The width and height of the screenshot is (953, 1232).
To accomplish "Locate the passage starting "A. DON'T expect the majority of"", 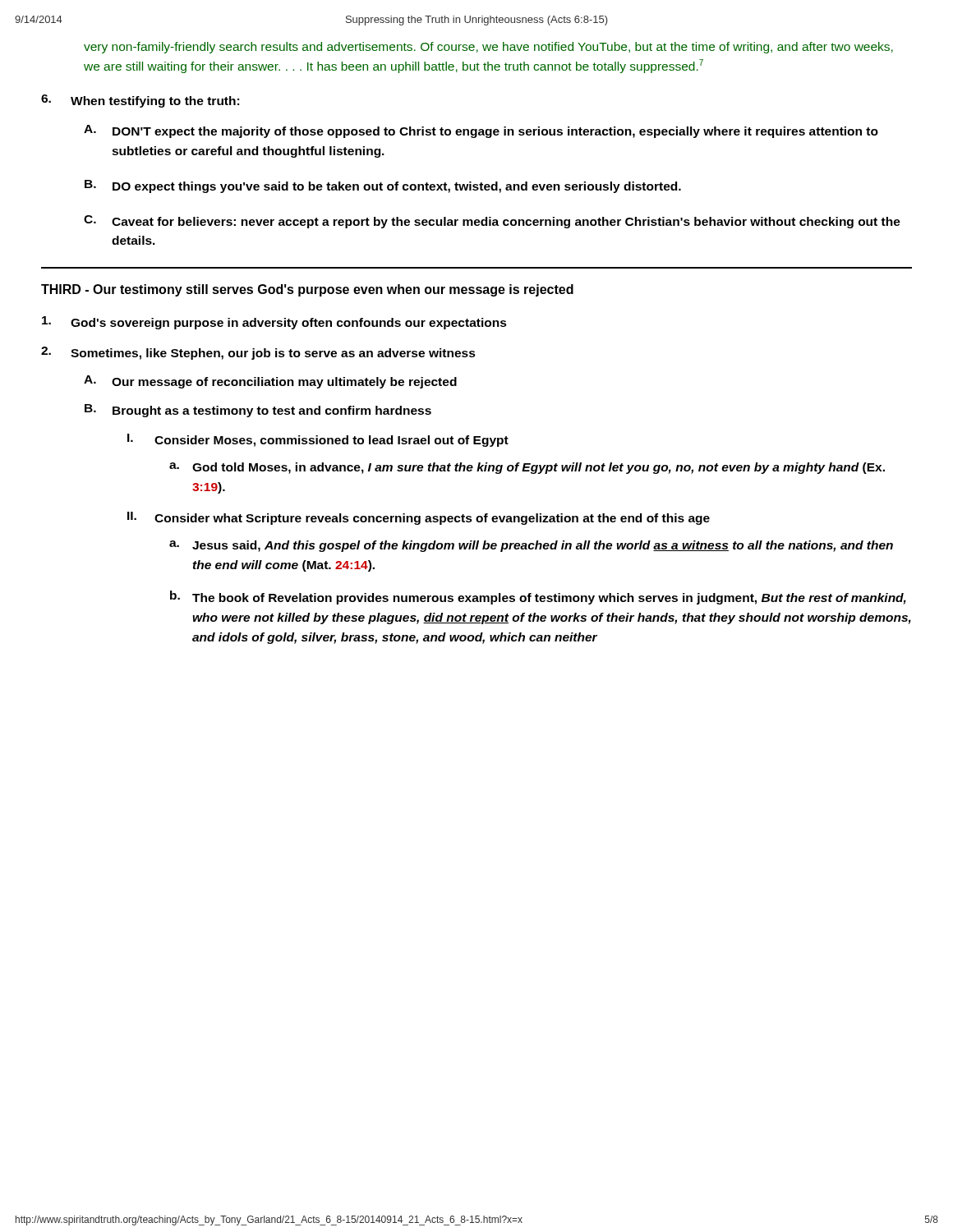I will tap(498, 141).
